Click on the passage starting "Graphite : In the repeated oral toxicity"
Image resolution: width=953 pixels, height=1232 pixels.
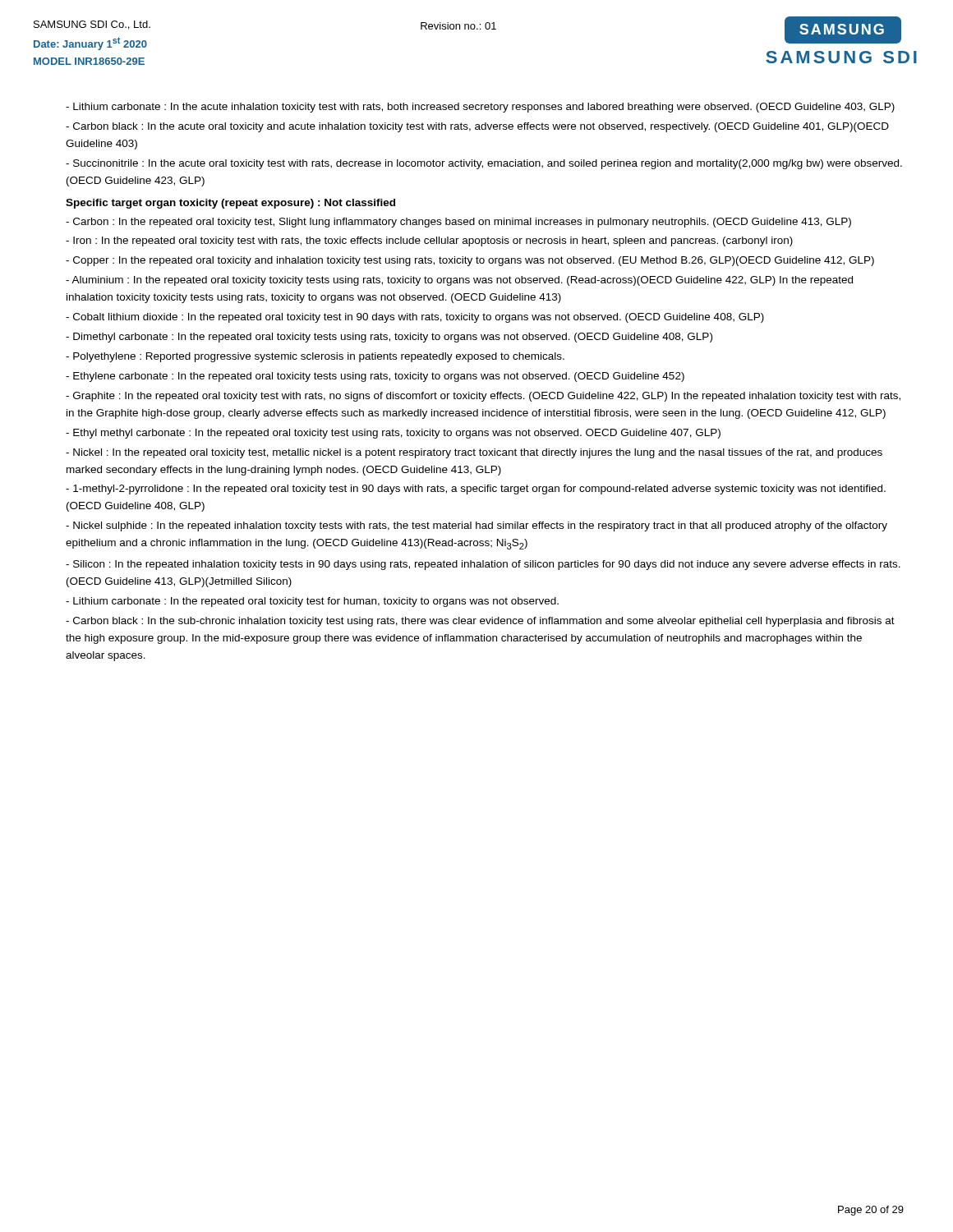tap(484, 404)
